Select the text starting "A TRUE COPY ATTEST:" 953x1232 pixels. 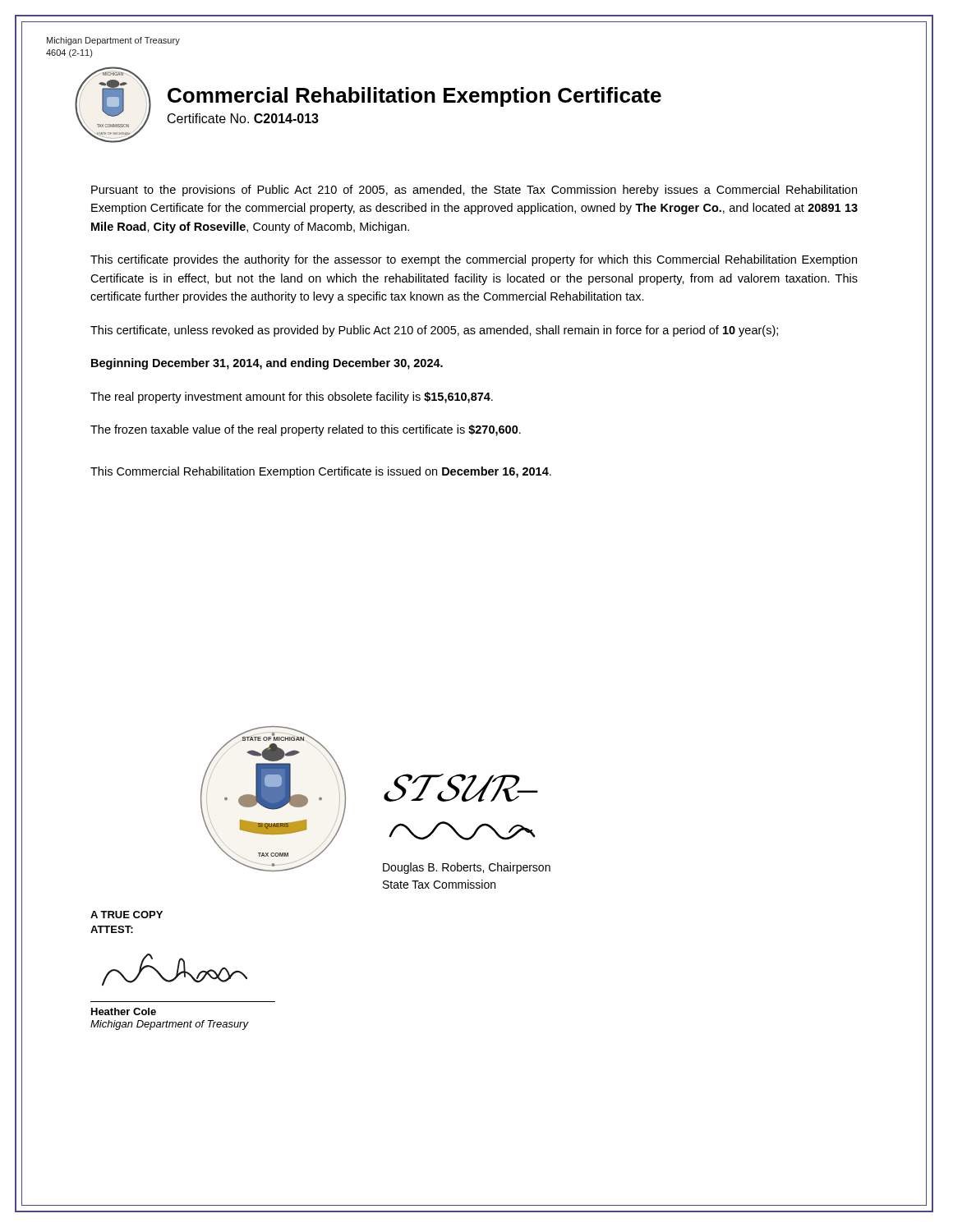[x=127, y=922]
